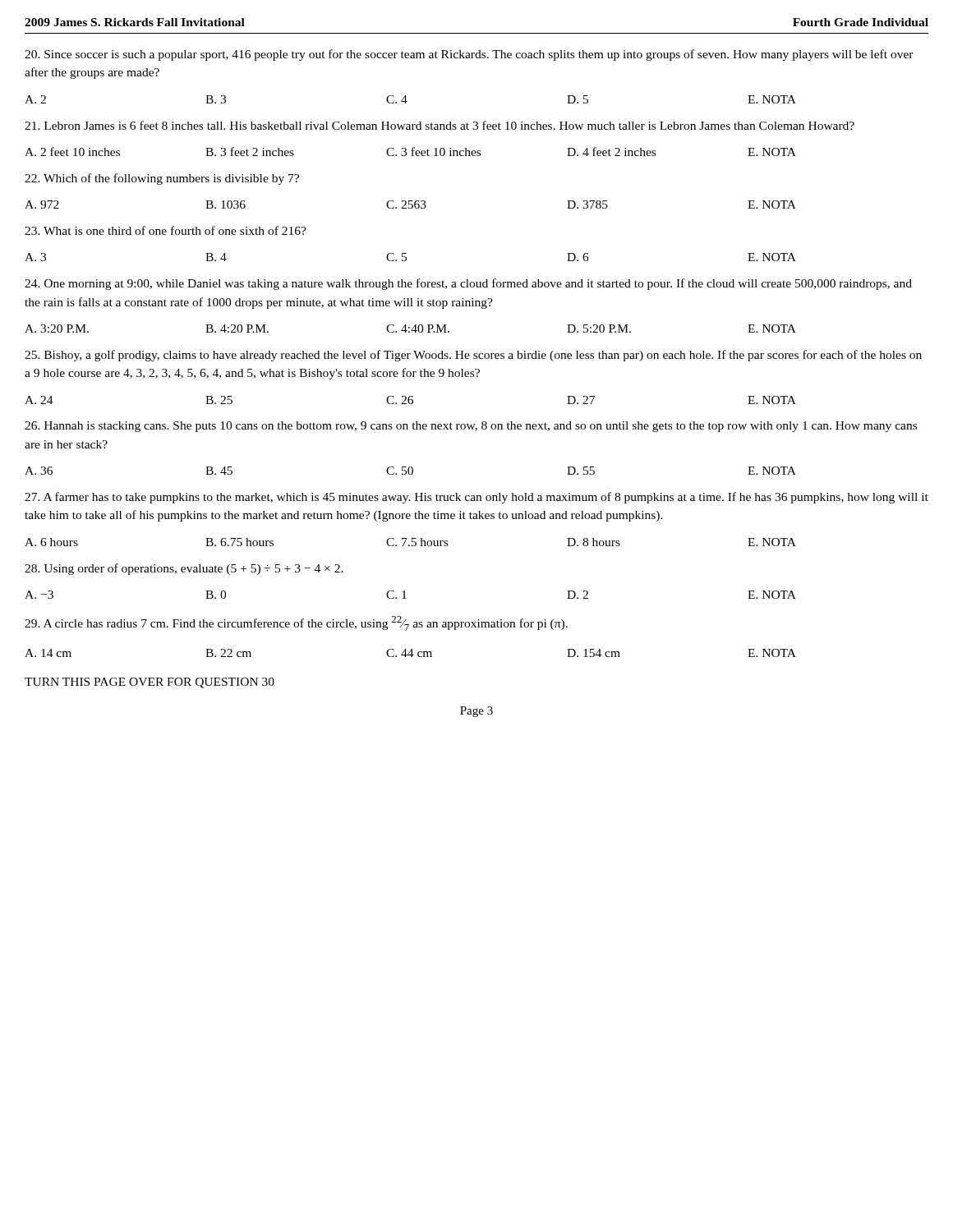Navigate to the block starting "A farmer has"

click(476, 506)
